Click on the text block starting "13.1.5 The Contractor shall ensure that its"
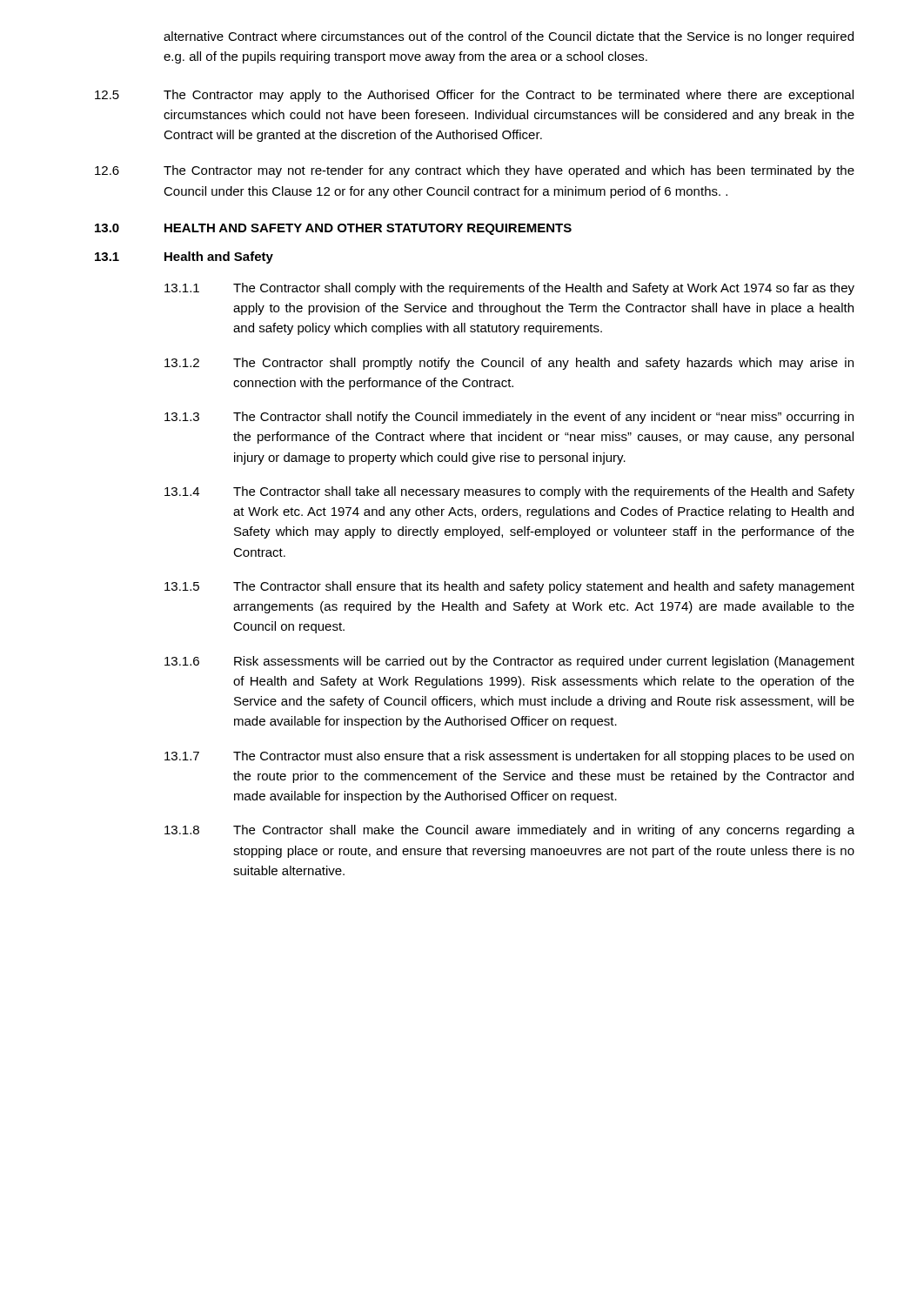924x1305 pixels. click(509, 606)
